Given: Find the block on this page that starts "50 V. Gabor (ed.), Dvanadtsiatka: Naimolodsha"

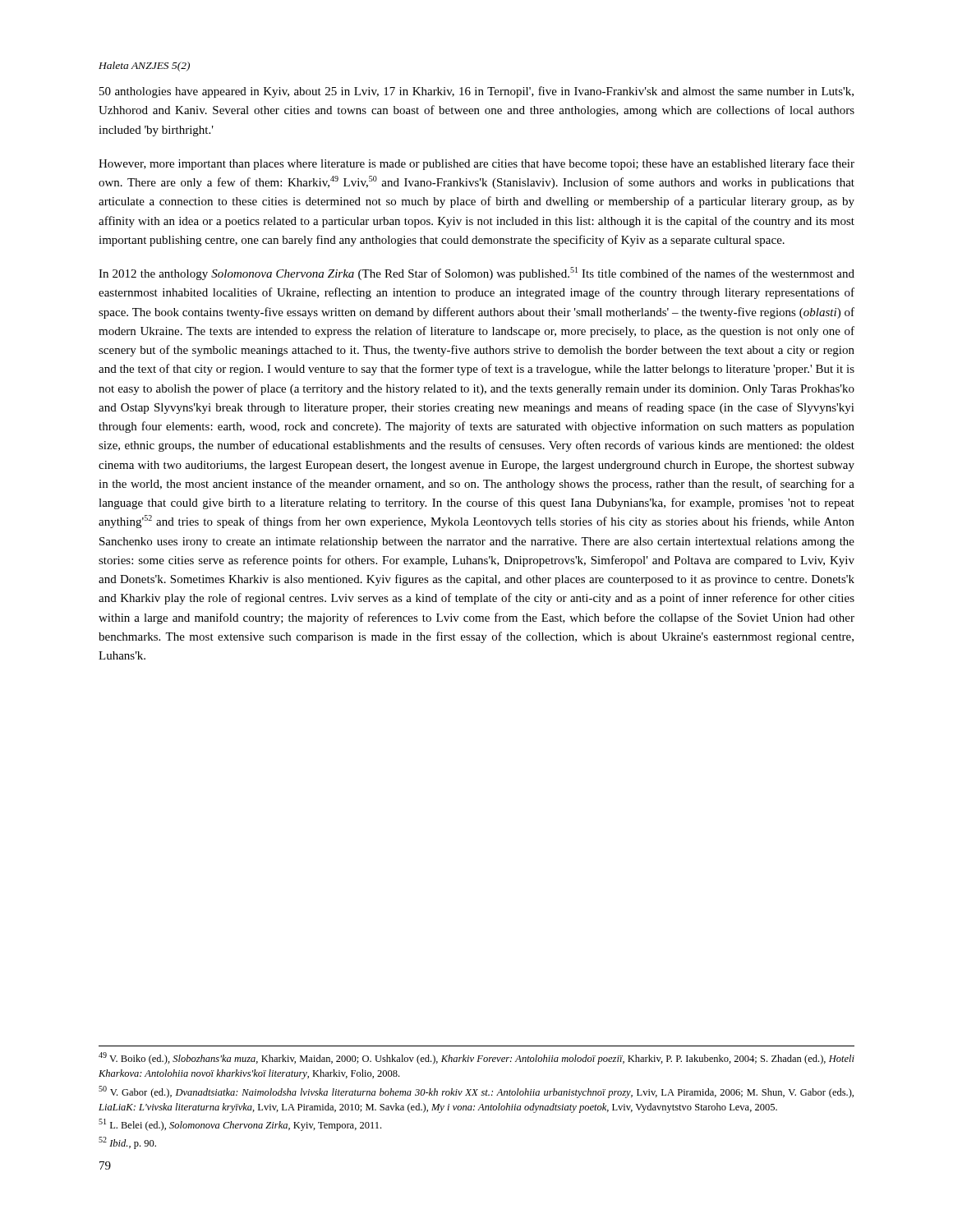Looking at the screenshot, I should pos(476,1099).
